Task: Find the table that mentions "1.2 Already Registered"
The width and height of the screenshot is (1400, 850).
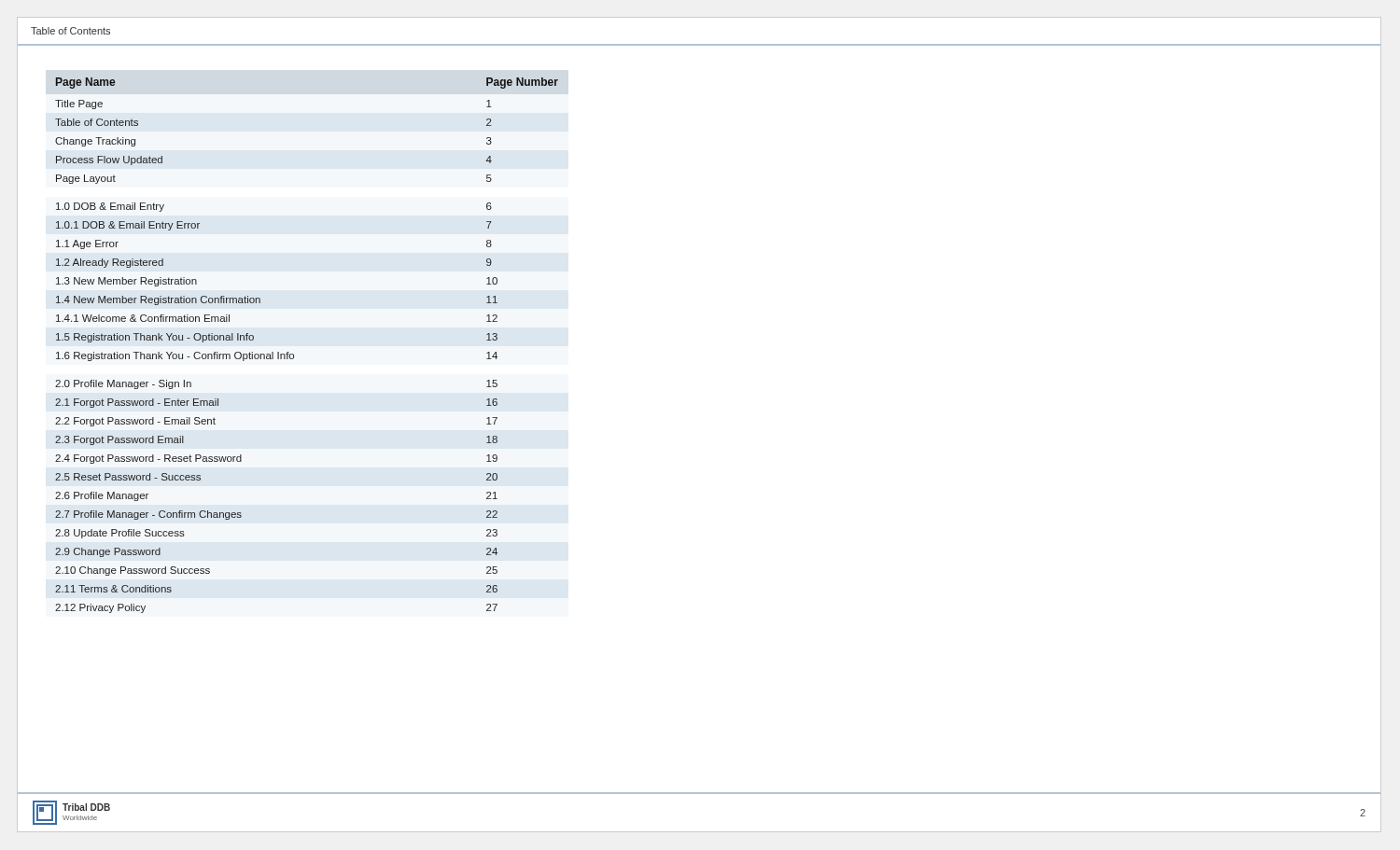Action: coord(699,343)
